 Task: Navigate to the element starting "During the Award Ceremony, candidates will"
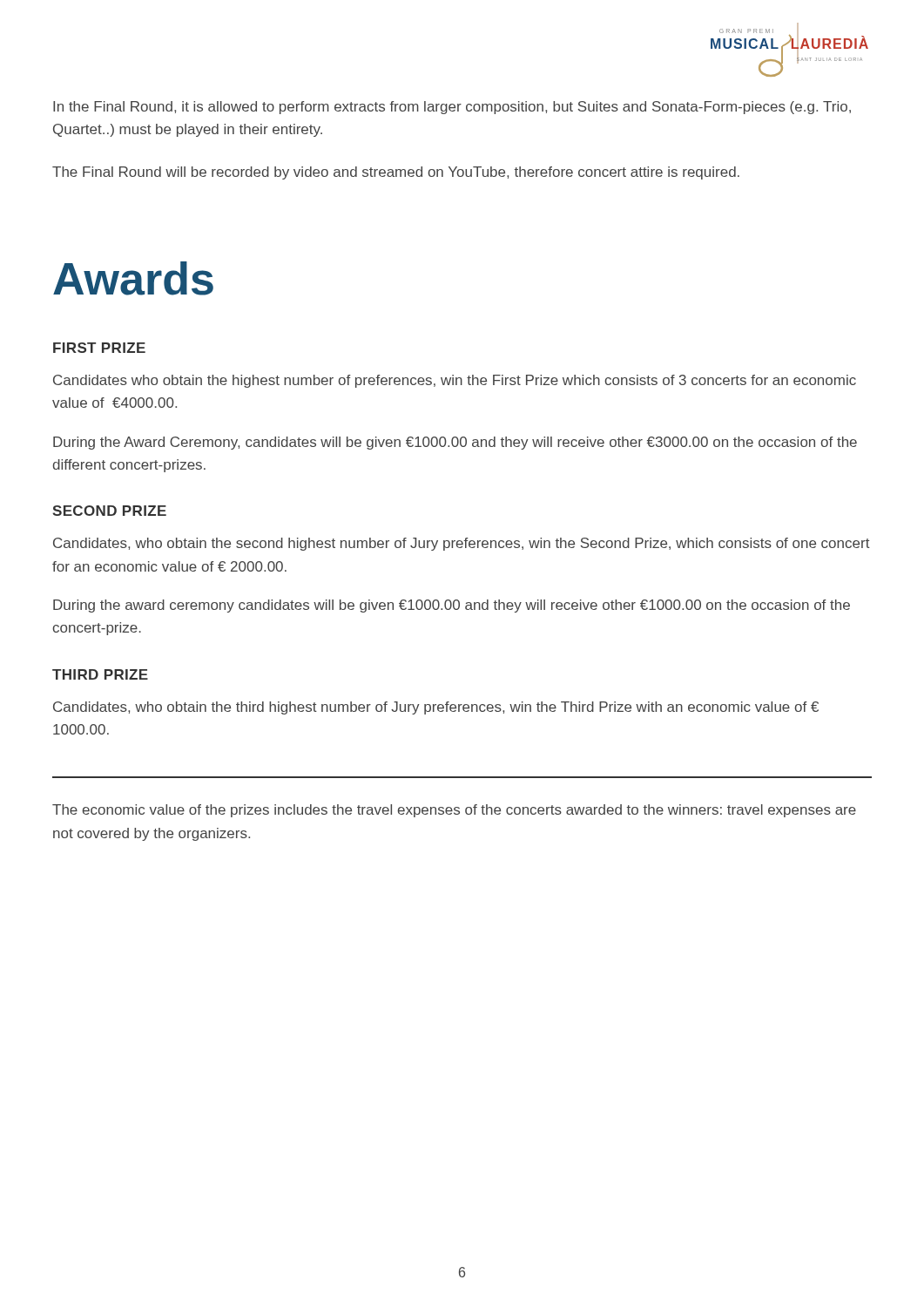click(455, 453)
